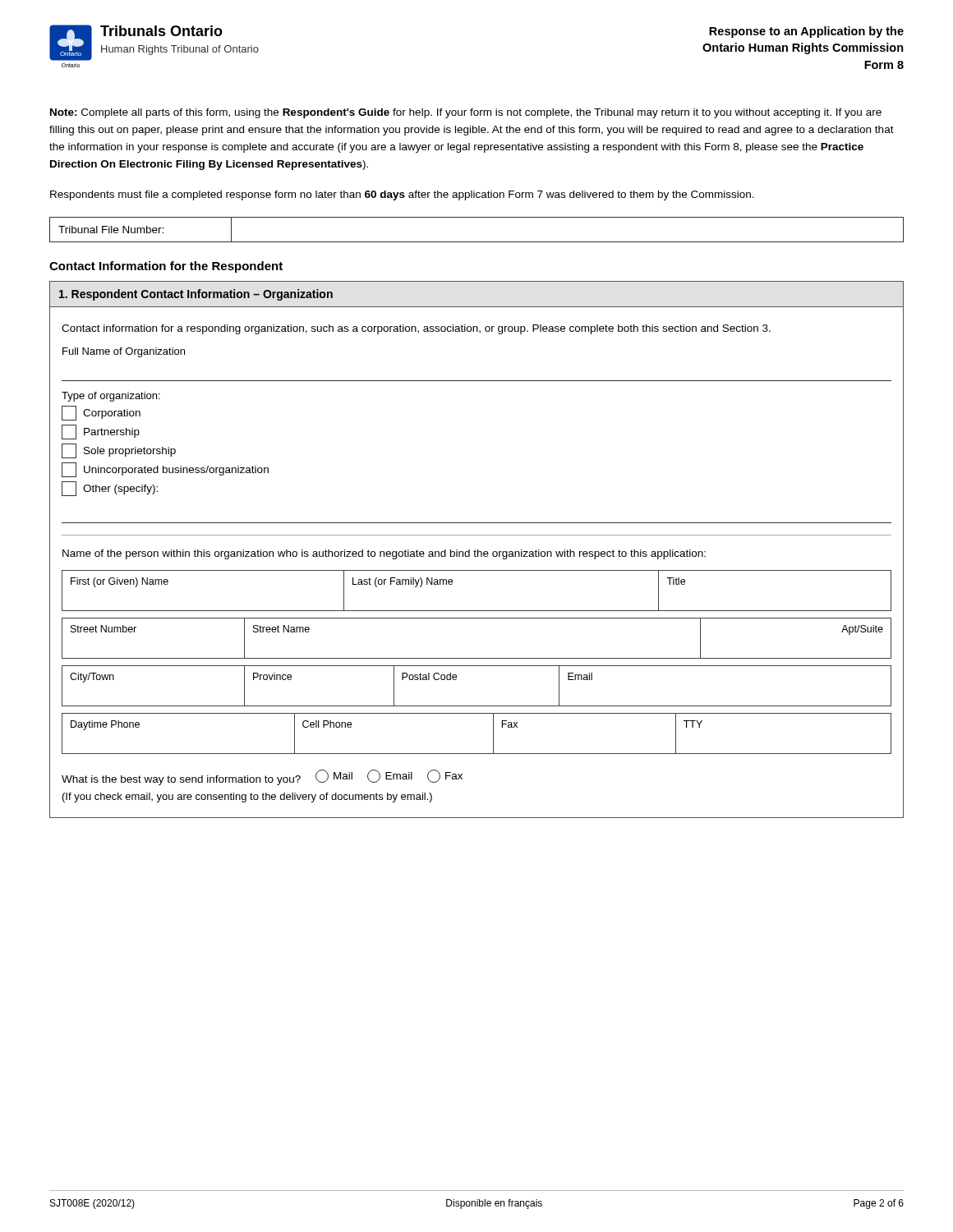Screen dimensions: 1232x953
Task: Find the element starting "Other (specify):"
Action: [x=110, y=488]
